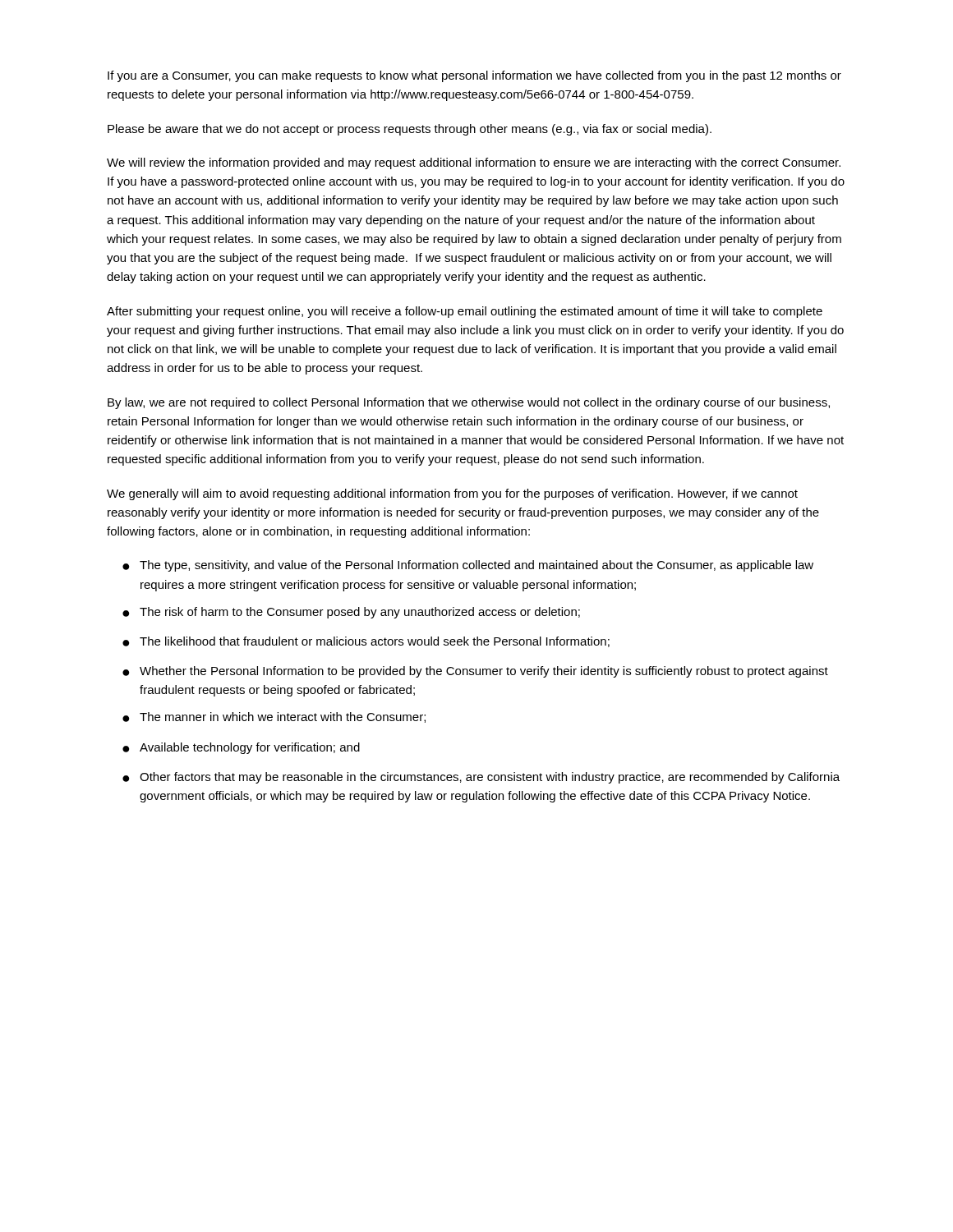Point to the block beginning "● Available technology for"
The width and height of the screenshot is (953, 1232).
(241, 748)
